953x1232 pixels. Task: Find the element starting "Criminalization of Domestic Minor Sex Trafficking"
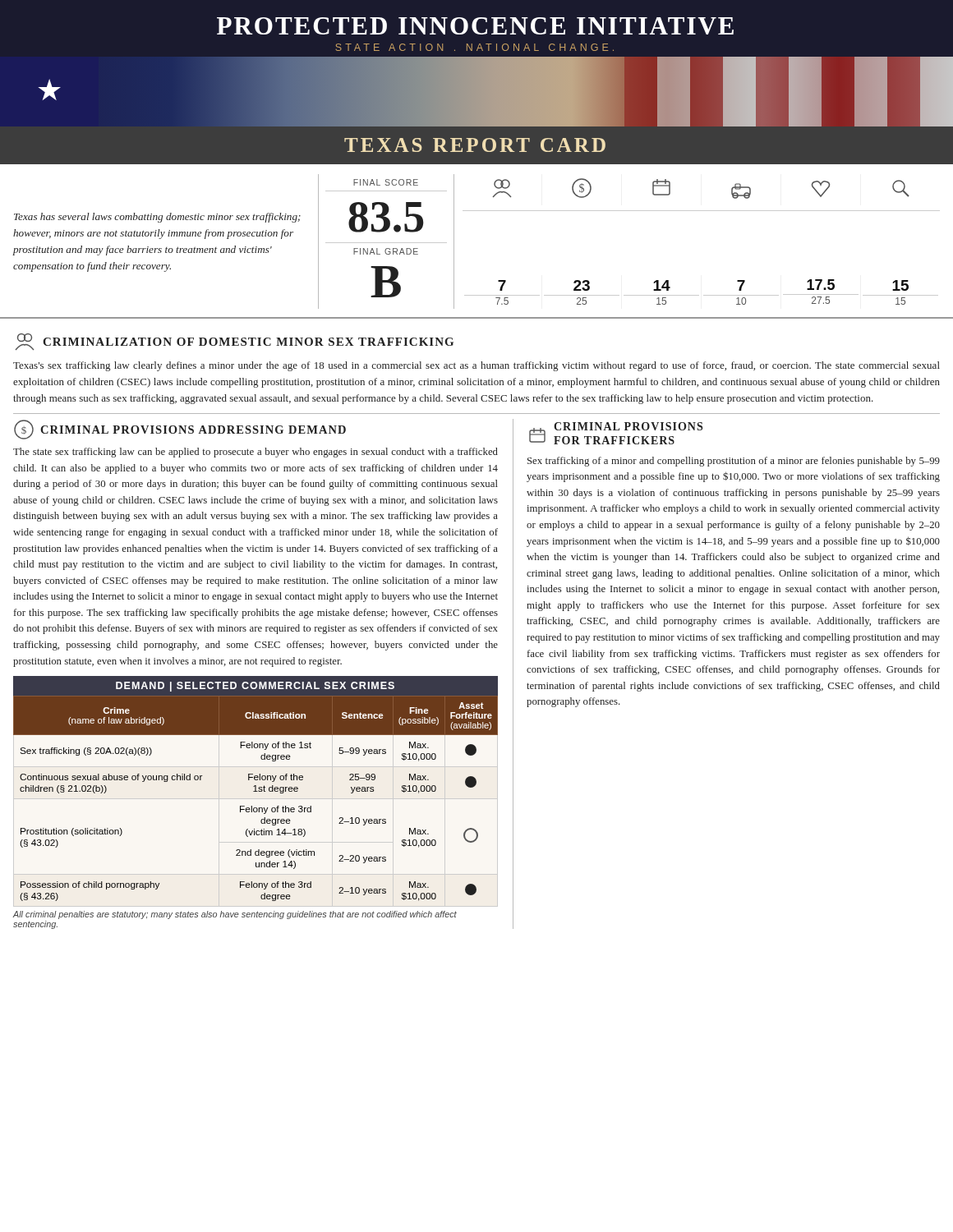234,342
